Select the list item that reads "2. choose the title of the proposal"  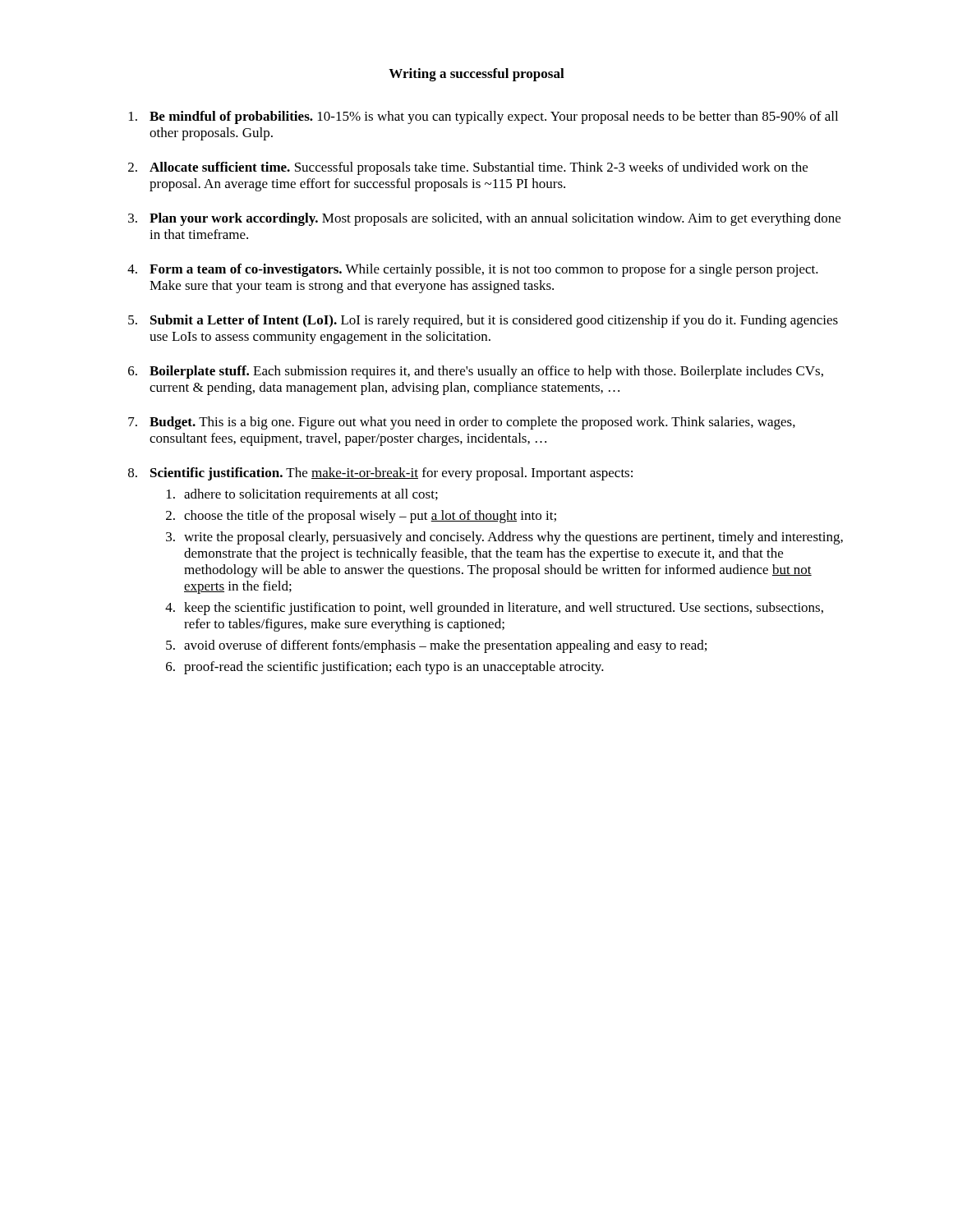point(498,516)
